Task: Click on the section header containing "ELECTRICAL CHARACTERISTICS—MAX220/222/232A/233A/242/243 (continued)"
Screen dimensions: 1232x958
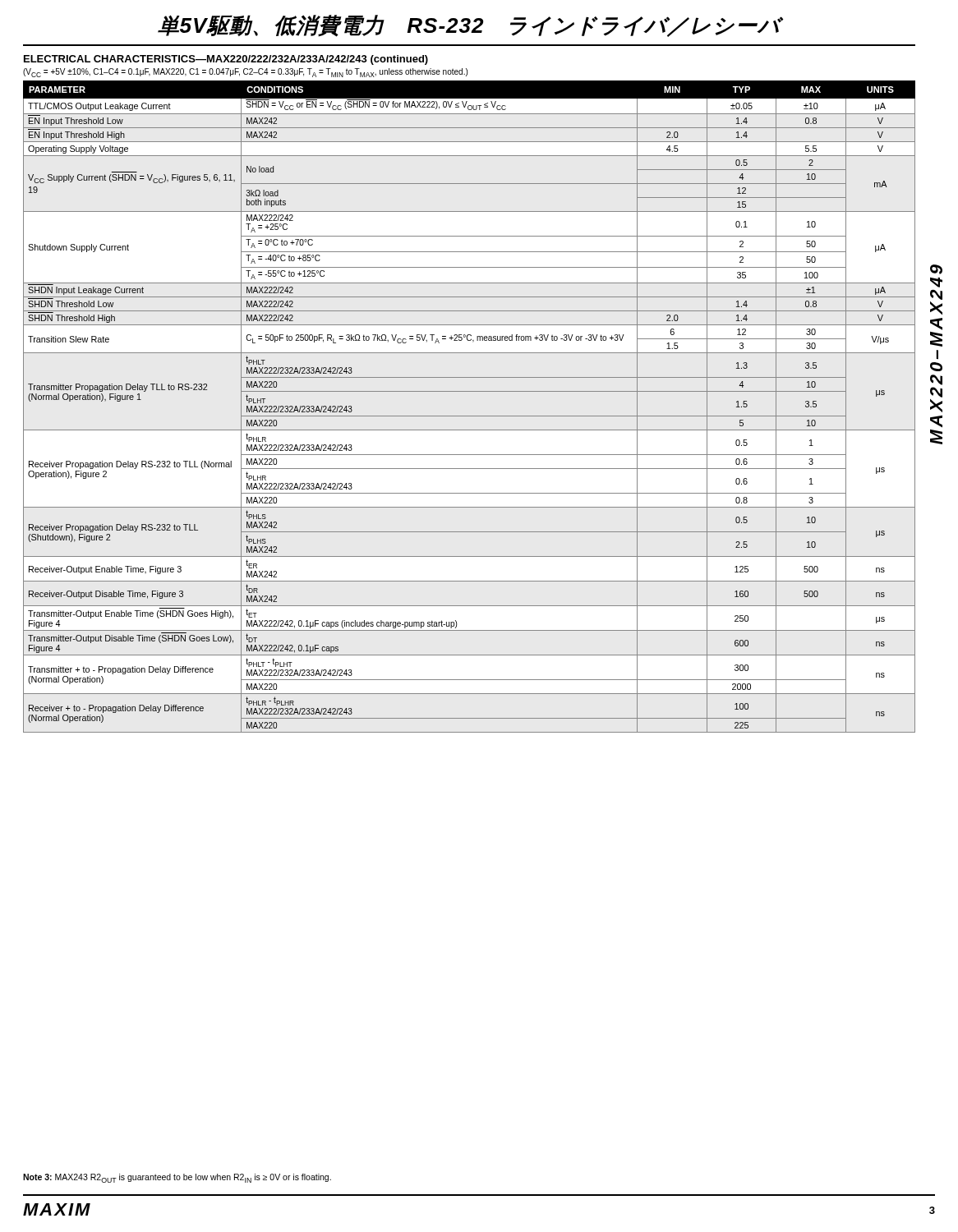Action: coord(226,59)
